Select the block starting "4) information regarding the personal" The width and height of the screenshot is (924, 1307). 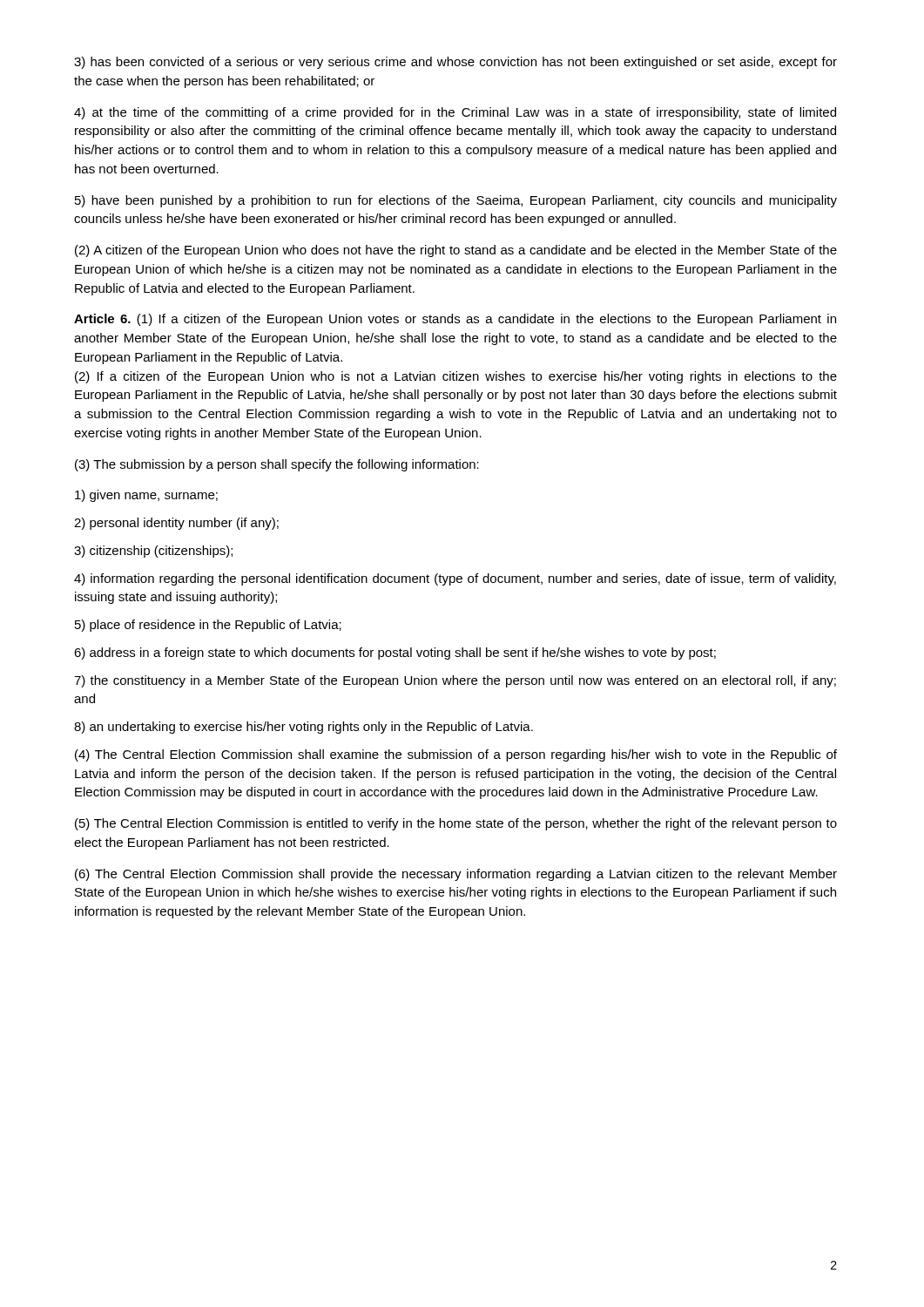click(455, 587)
